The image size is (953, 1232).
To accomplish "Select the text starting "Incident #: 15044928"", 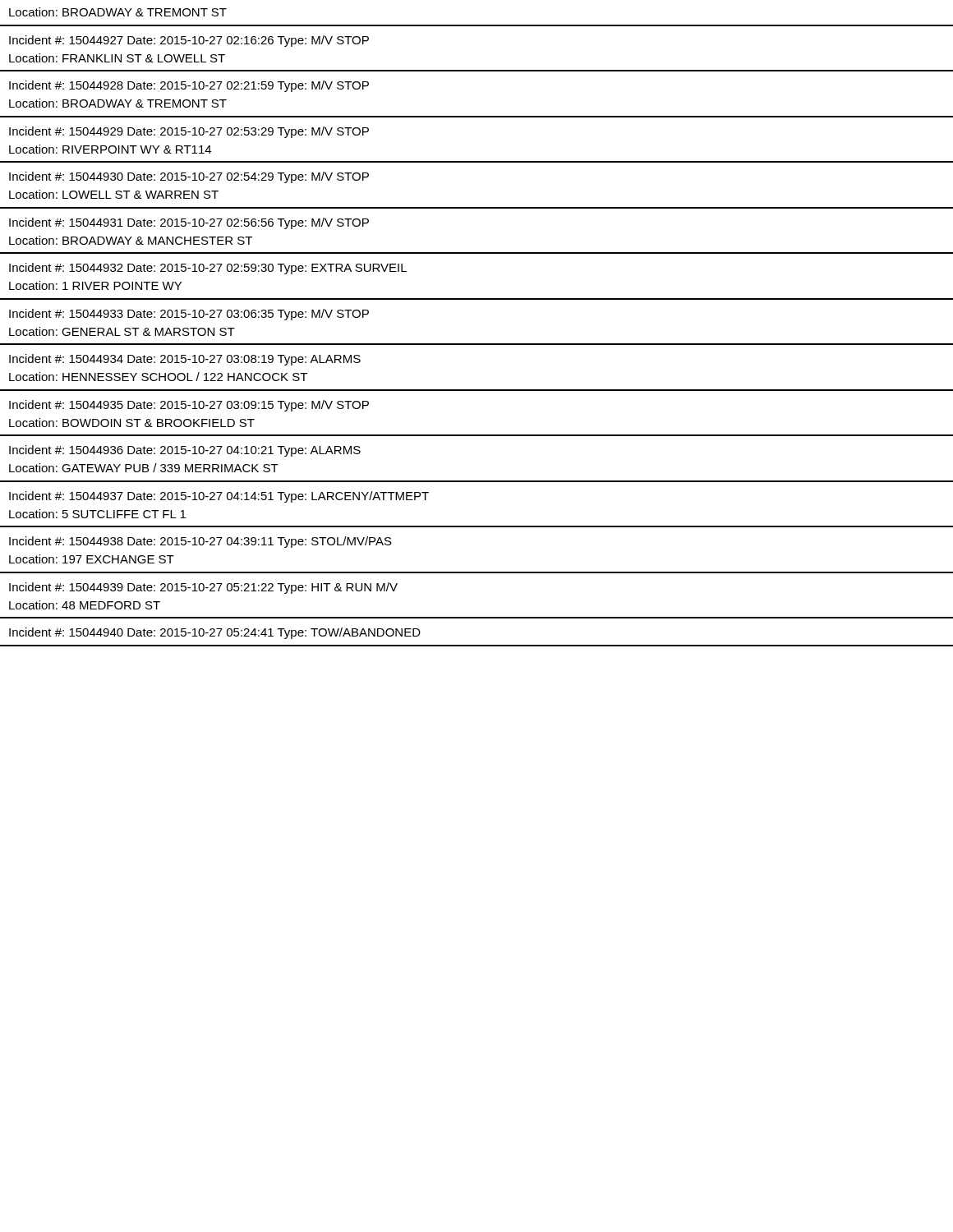I will tap(189, 86).
